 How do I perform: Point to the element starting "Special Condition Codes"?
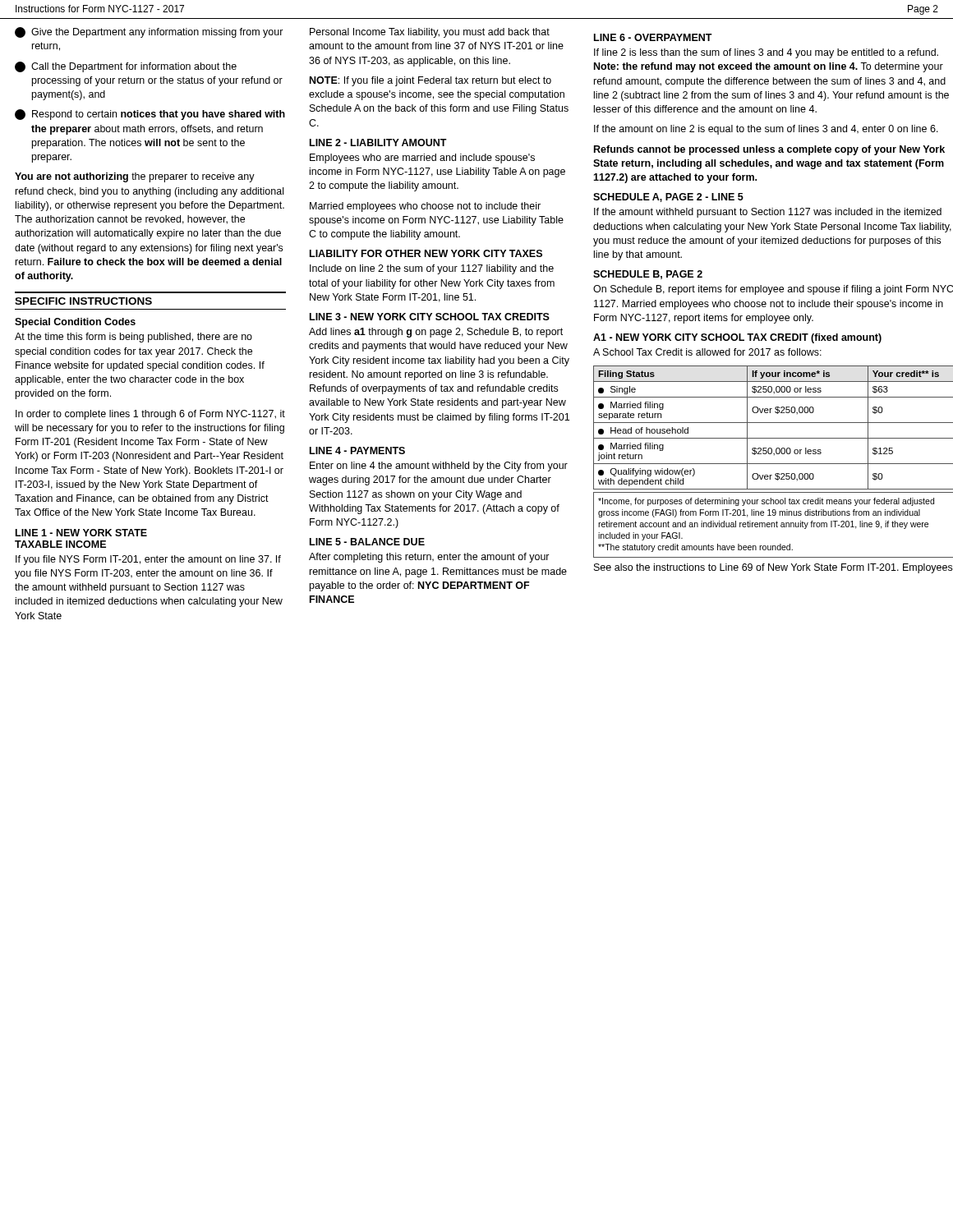(x=75, y=322)
